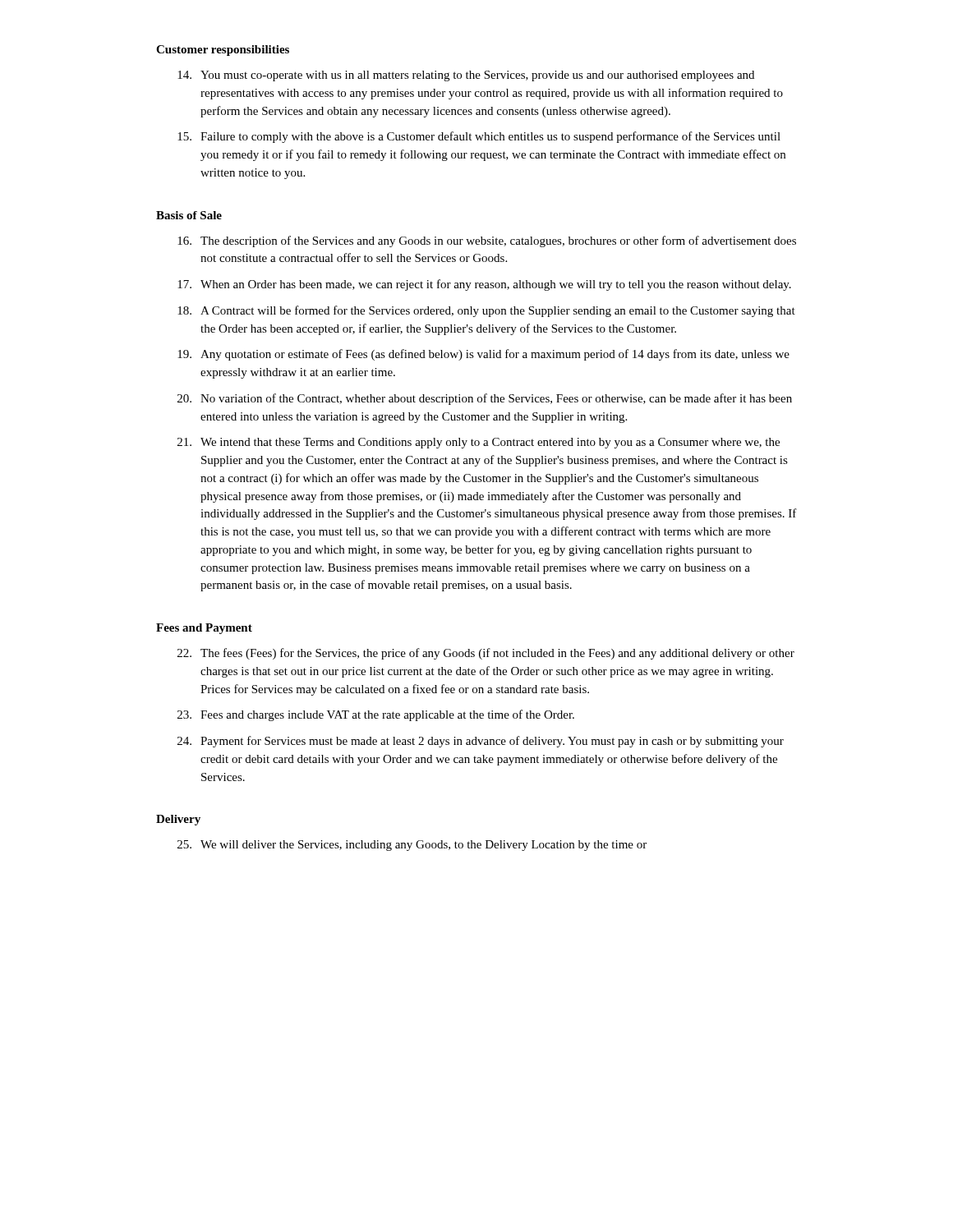Navigate to the element starting "17. When an Order has been made,"
Viewport: 953px width, 1232px height.
pos(476,285)
